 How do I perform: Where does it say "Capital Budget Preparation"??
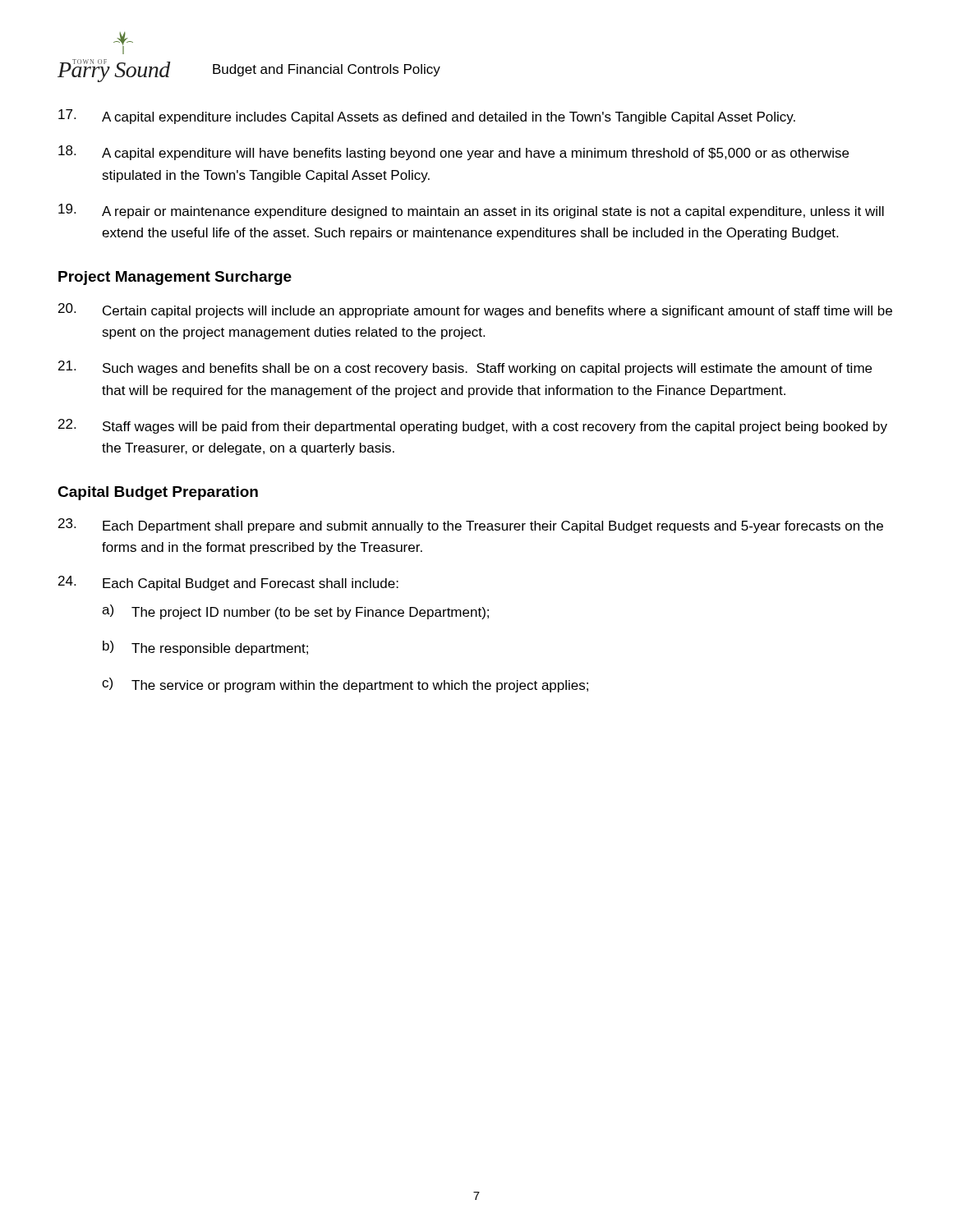click(158, 491)
